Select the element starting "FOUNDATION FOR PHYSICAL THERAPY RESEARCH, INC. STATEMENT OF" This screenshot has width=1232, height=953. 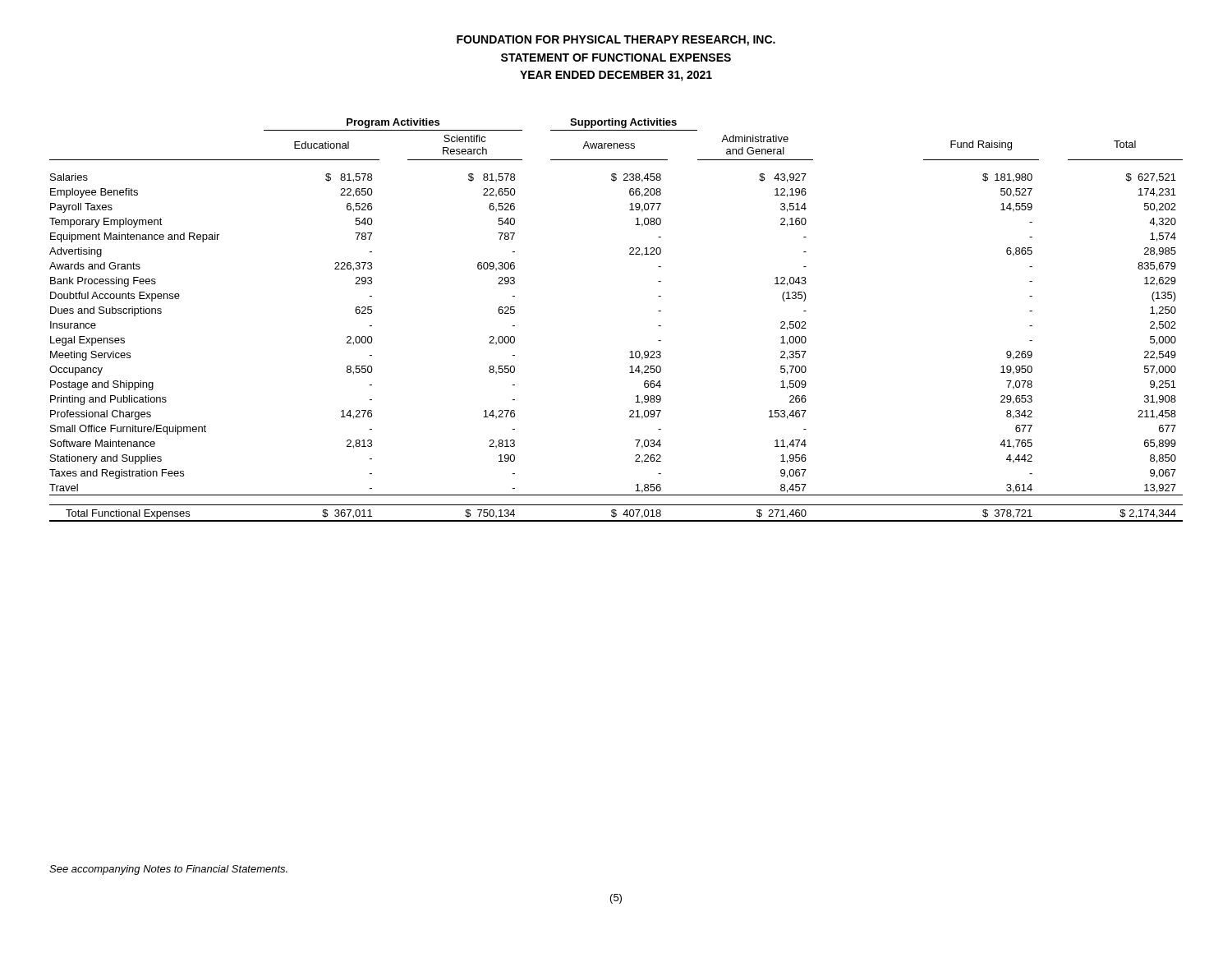[x=616, y=58]
